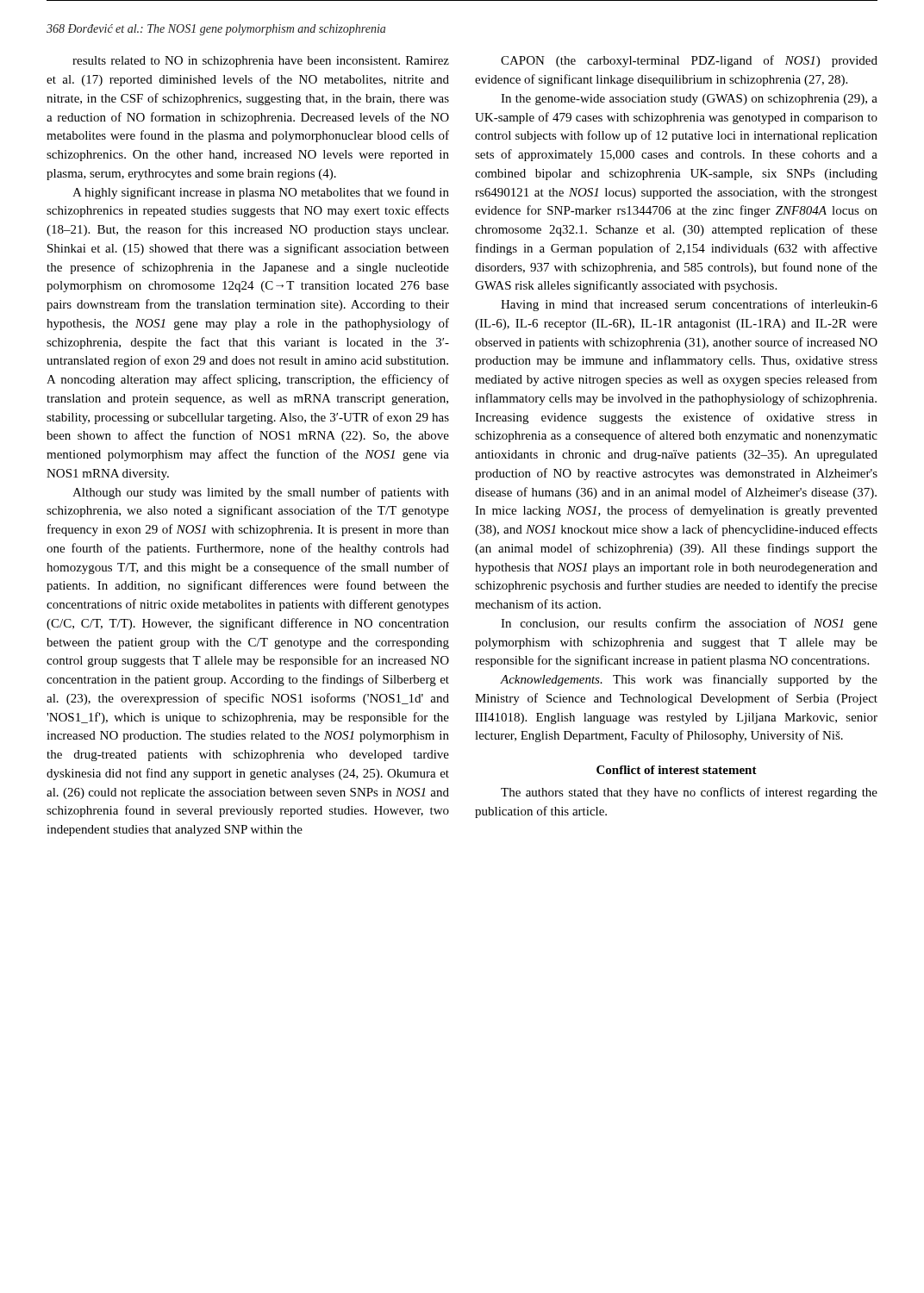
Task: Find the text block with the text "A highly significant increase in plasma NO metabolites"
Action: click(x=248, y=333)
